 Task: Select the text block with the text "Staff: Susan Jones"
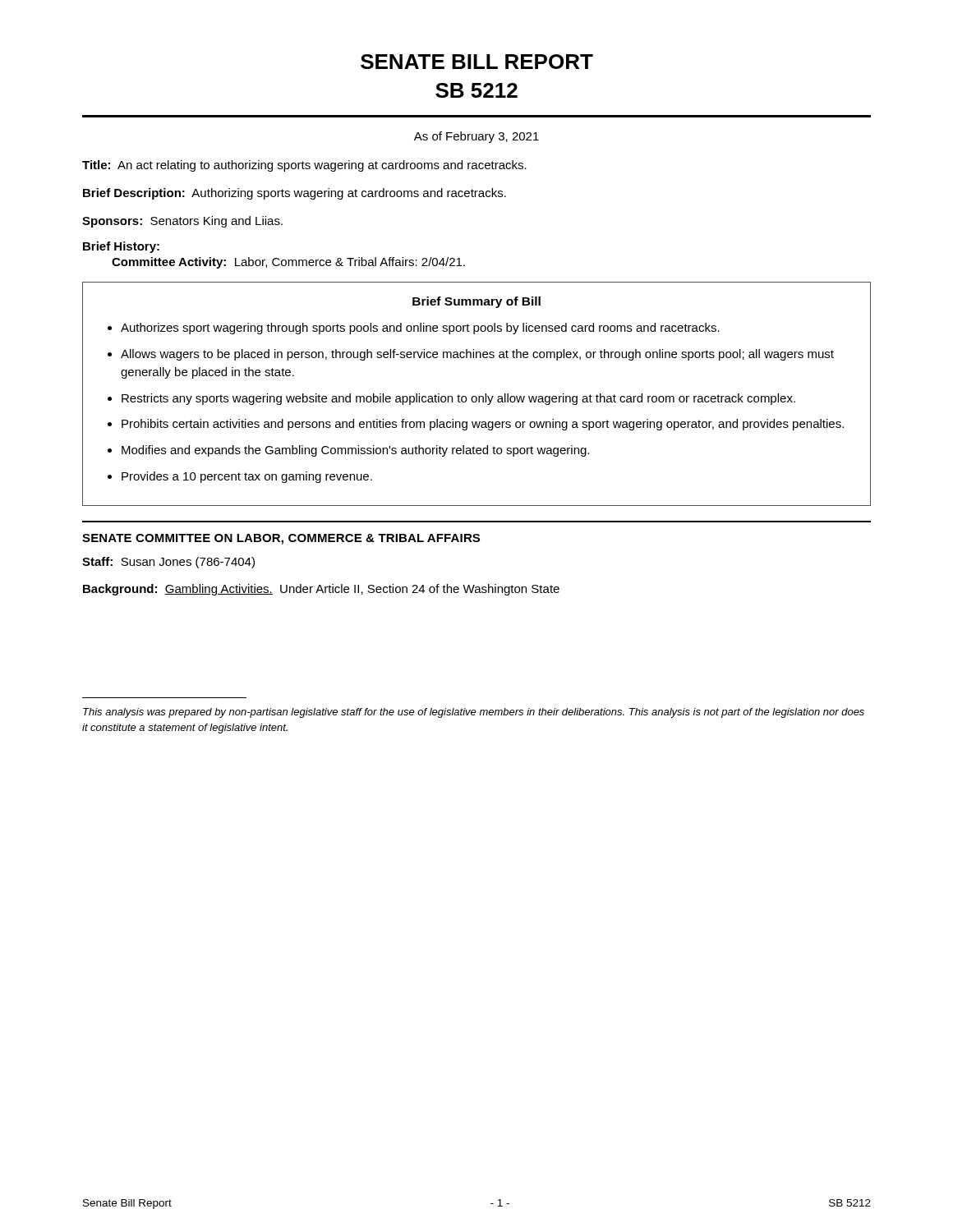click(169, 561)
